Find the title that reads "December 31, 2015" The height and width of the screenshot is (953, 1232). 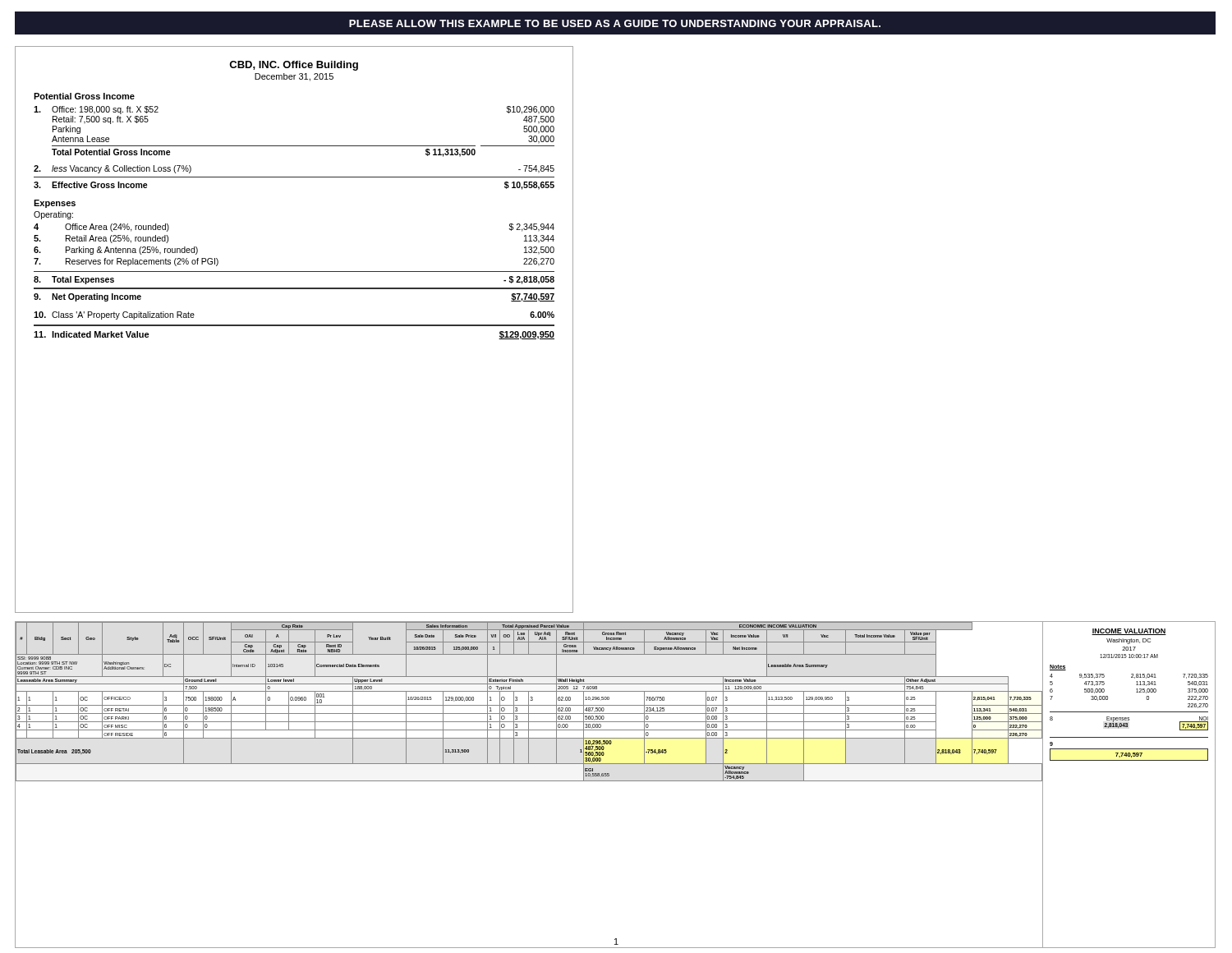tap(294, 76)
